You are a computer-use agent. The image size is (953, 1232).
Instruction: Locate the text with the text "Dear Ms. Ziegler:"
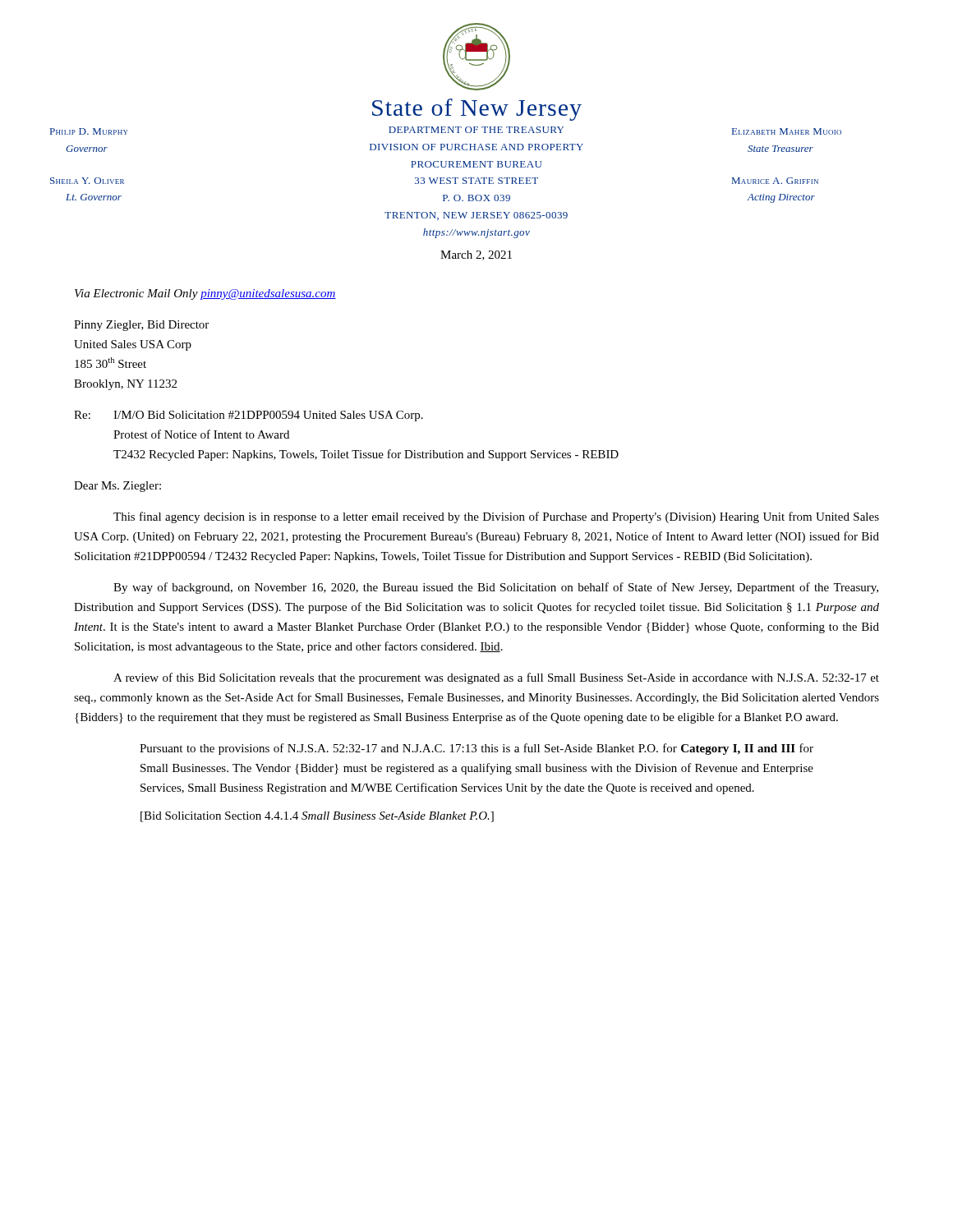click(x=118, y=485)
